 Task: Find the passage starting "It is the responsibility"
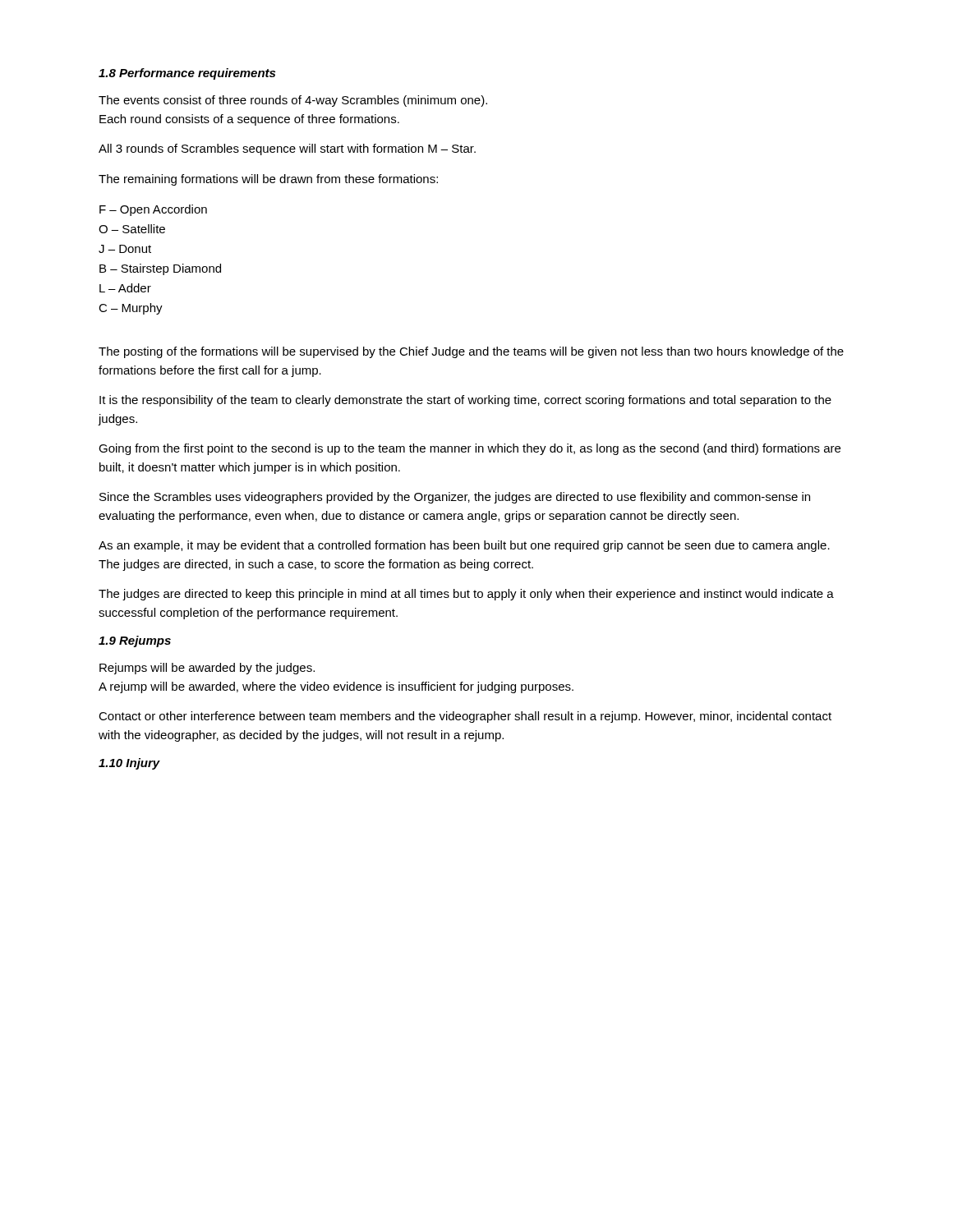[x=465, y=409]
